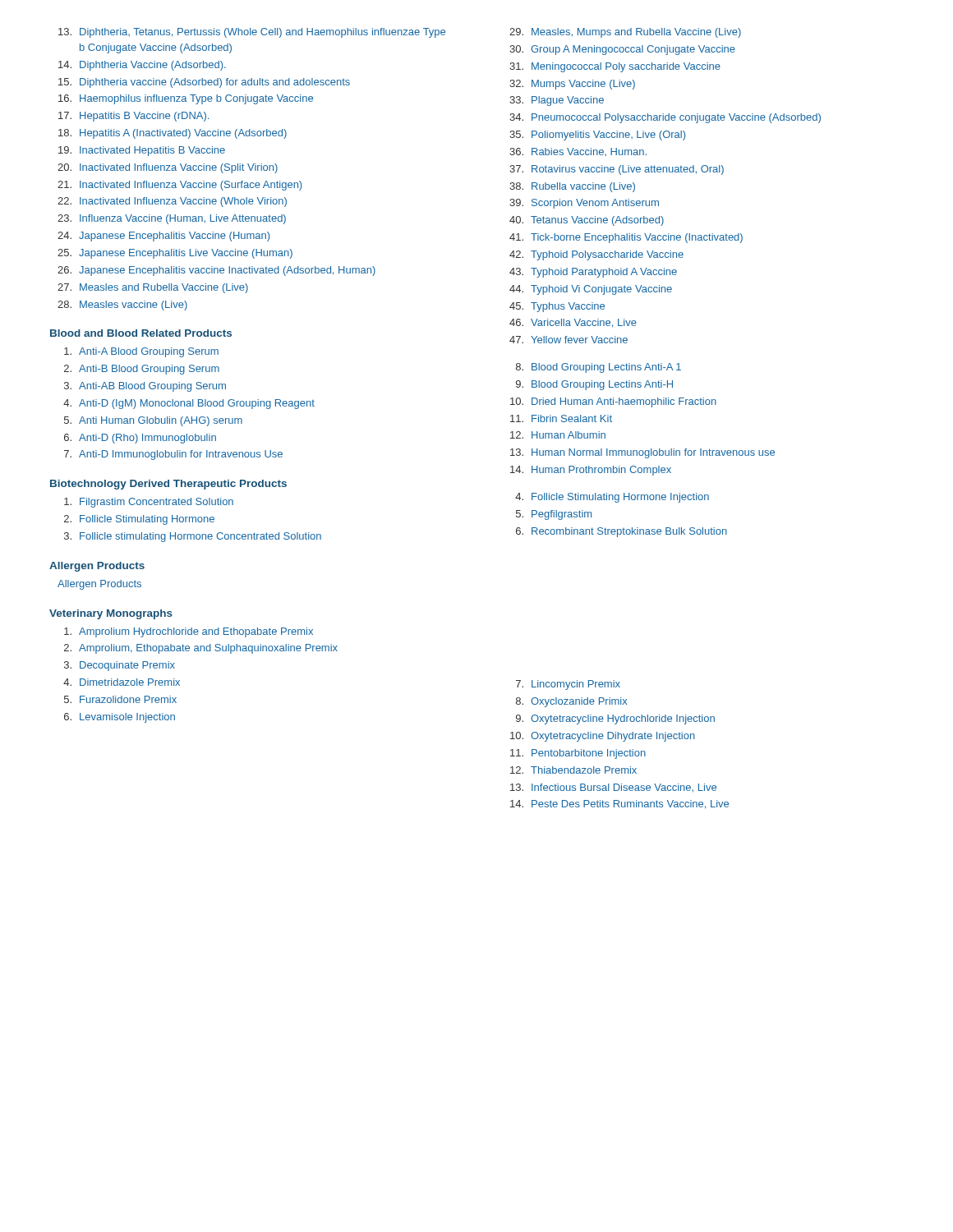Find the block starting "Anti-A Blood Grouping Serum"
The height and width of the screenshot is (1232, 953).
point(141,352)
